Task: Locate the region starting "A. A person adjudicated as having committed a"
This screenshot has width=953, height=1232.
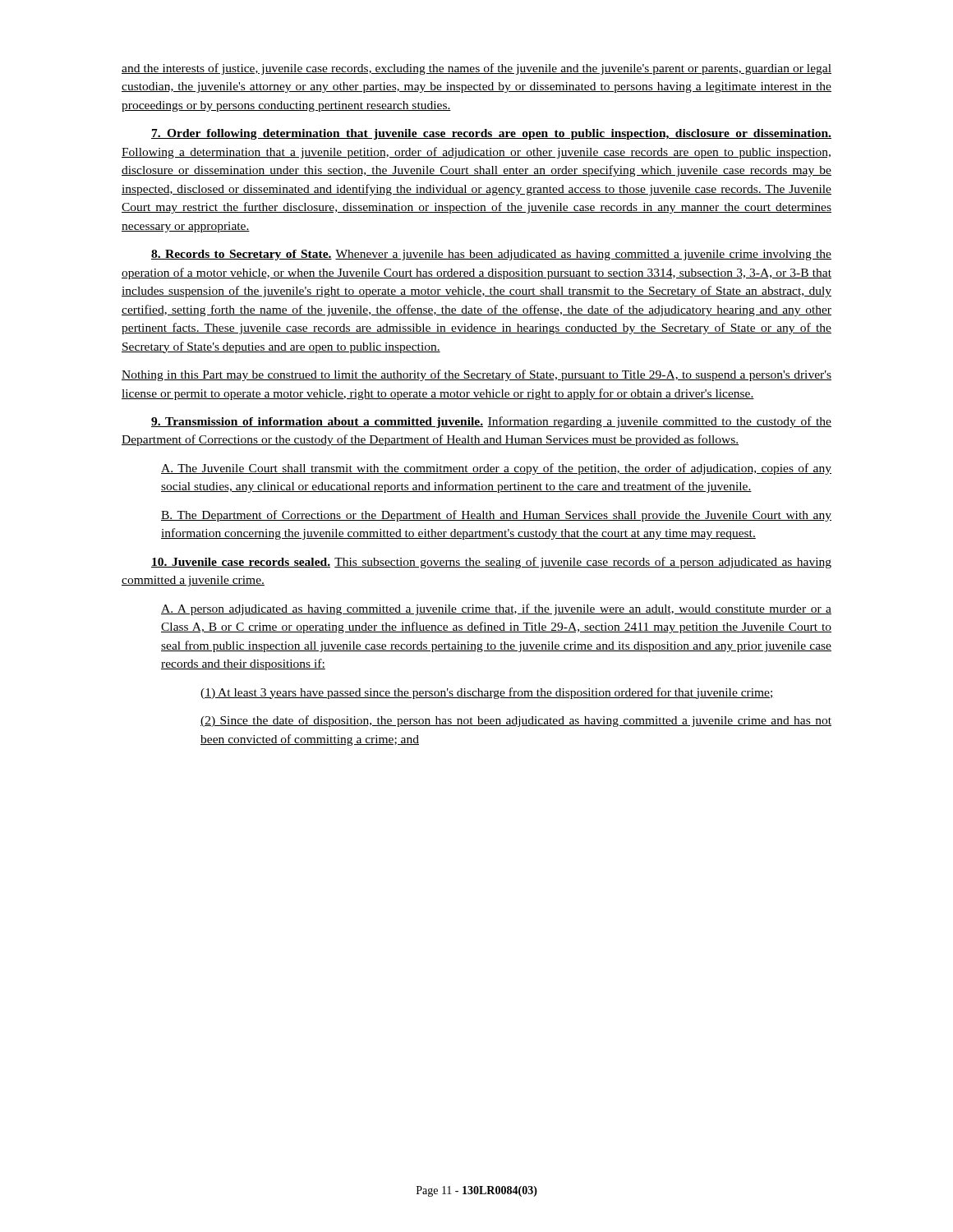Action: pyautogui.click(x=496, y=636)
